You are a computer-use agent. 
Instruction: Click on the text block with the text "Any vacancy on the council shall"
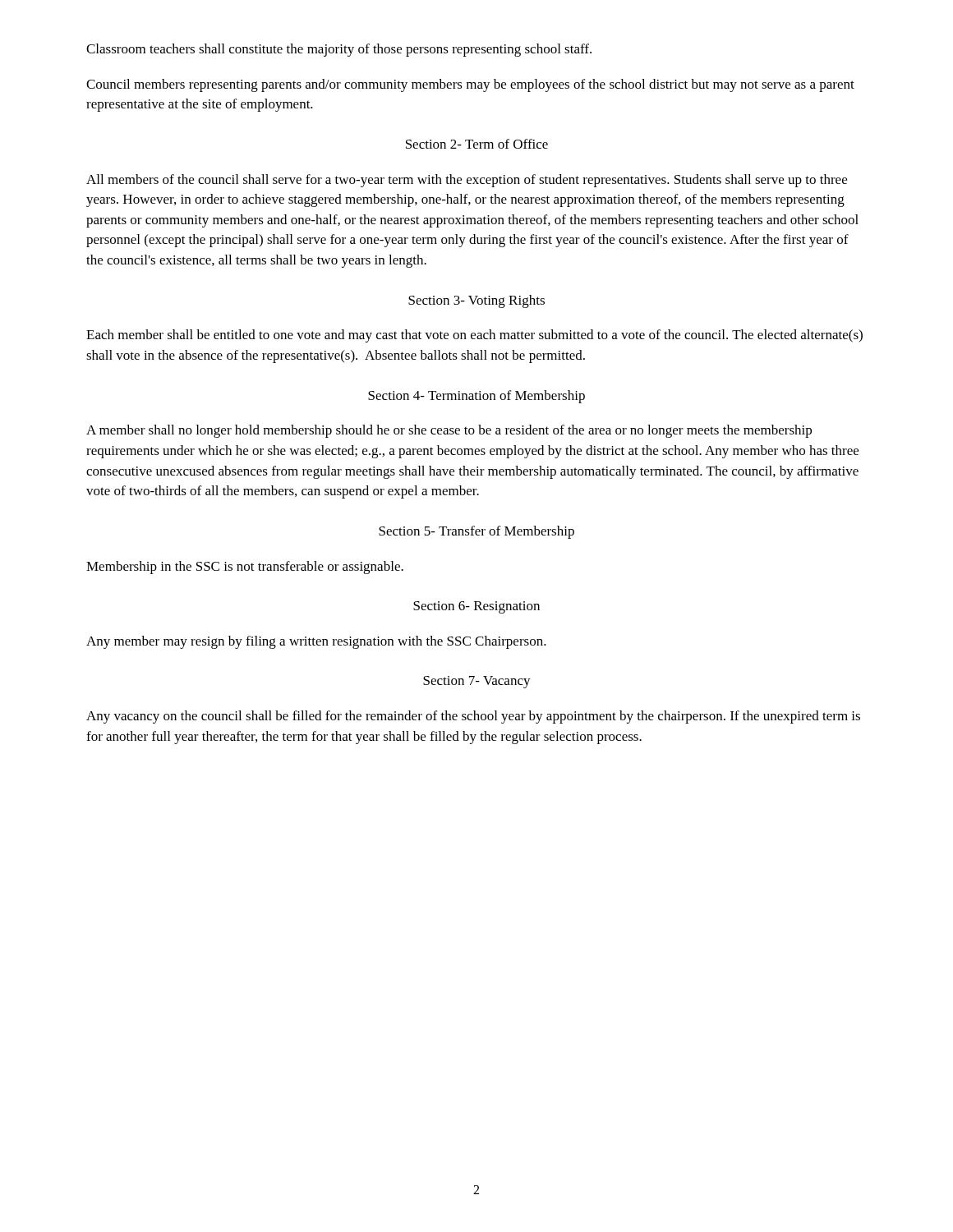tap(473, 726)
